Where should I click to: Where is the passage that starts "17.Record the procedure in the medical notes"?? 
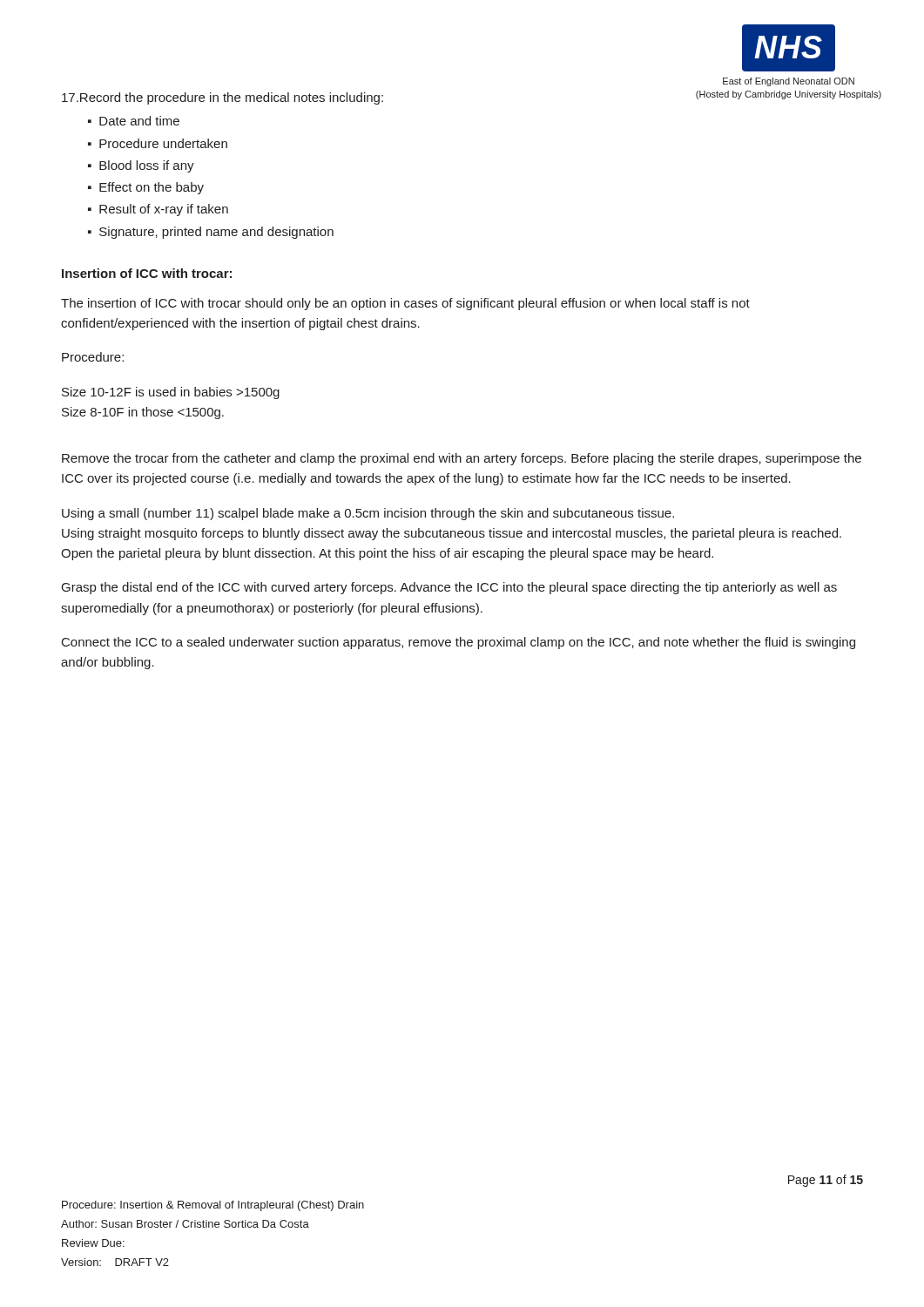pyautogui.click(x=223, y=97)
